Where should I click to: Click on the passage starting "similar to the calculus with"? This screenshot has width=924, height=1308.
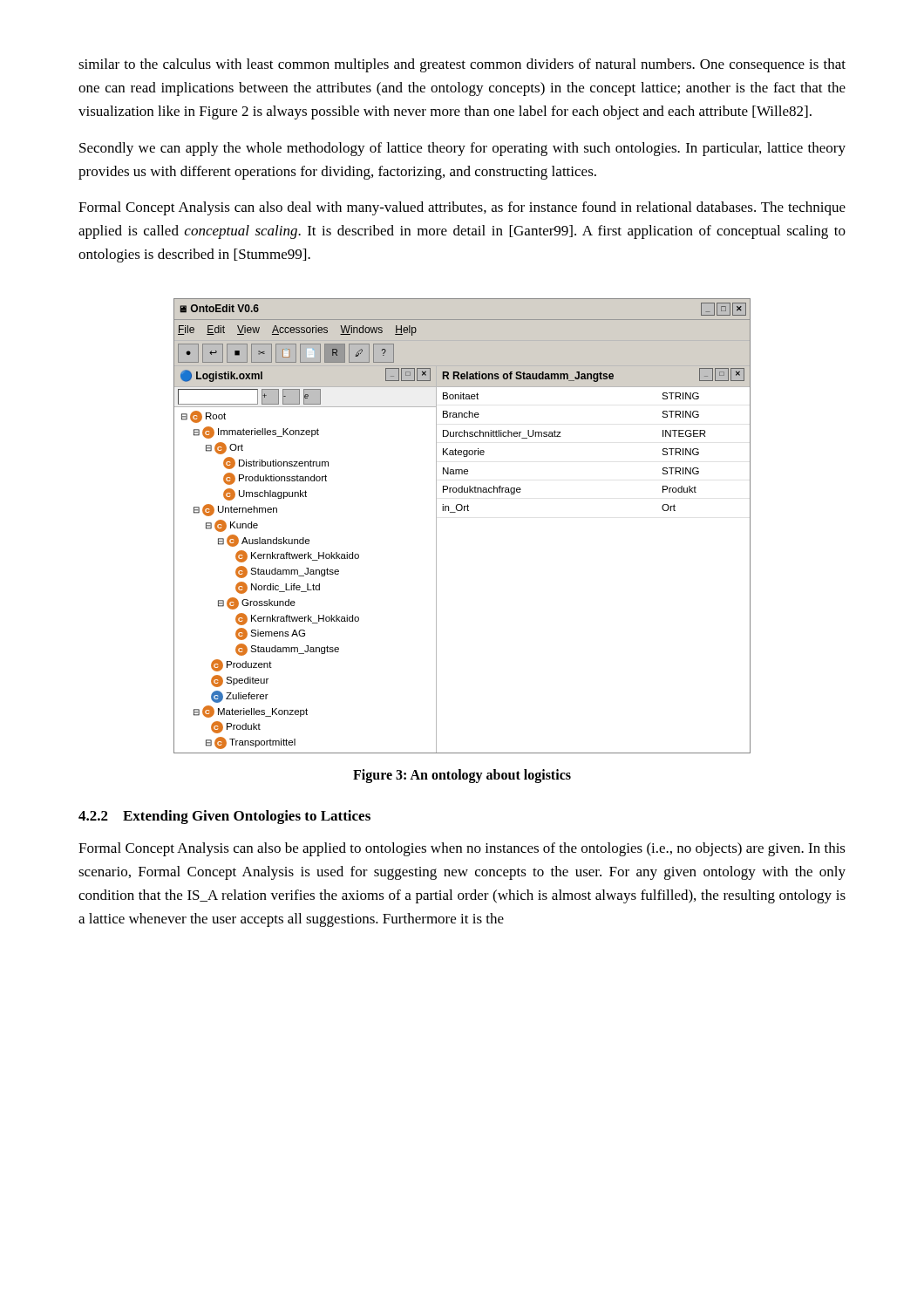click(x=462, y=88)
